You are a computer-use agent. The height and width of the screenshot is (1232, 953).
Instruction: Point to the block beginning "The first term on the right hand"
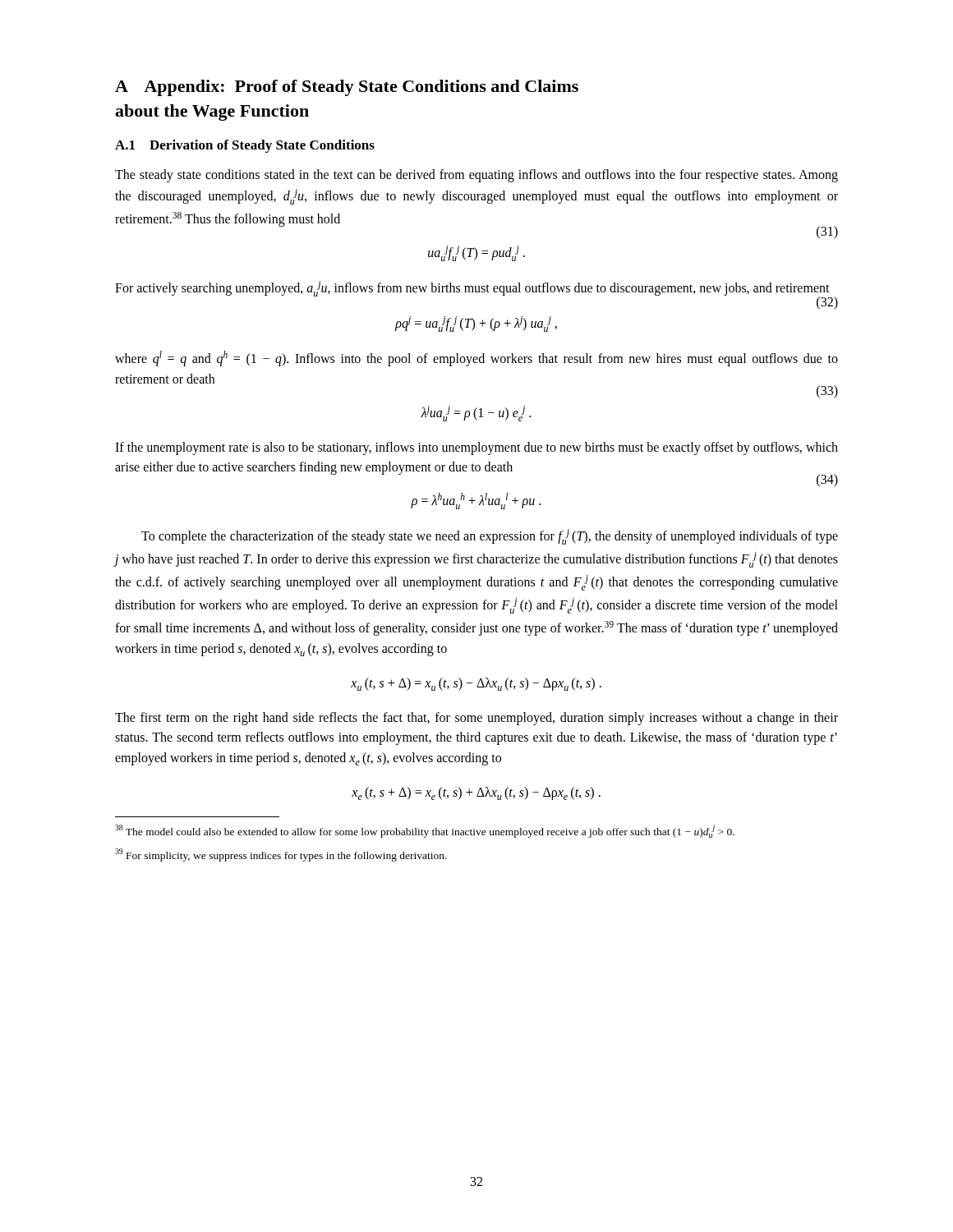tap(476, 739)
